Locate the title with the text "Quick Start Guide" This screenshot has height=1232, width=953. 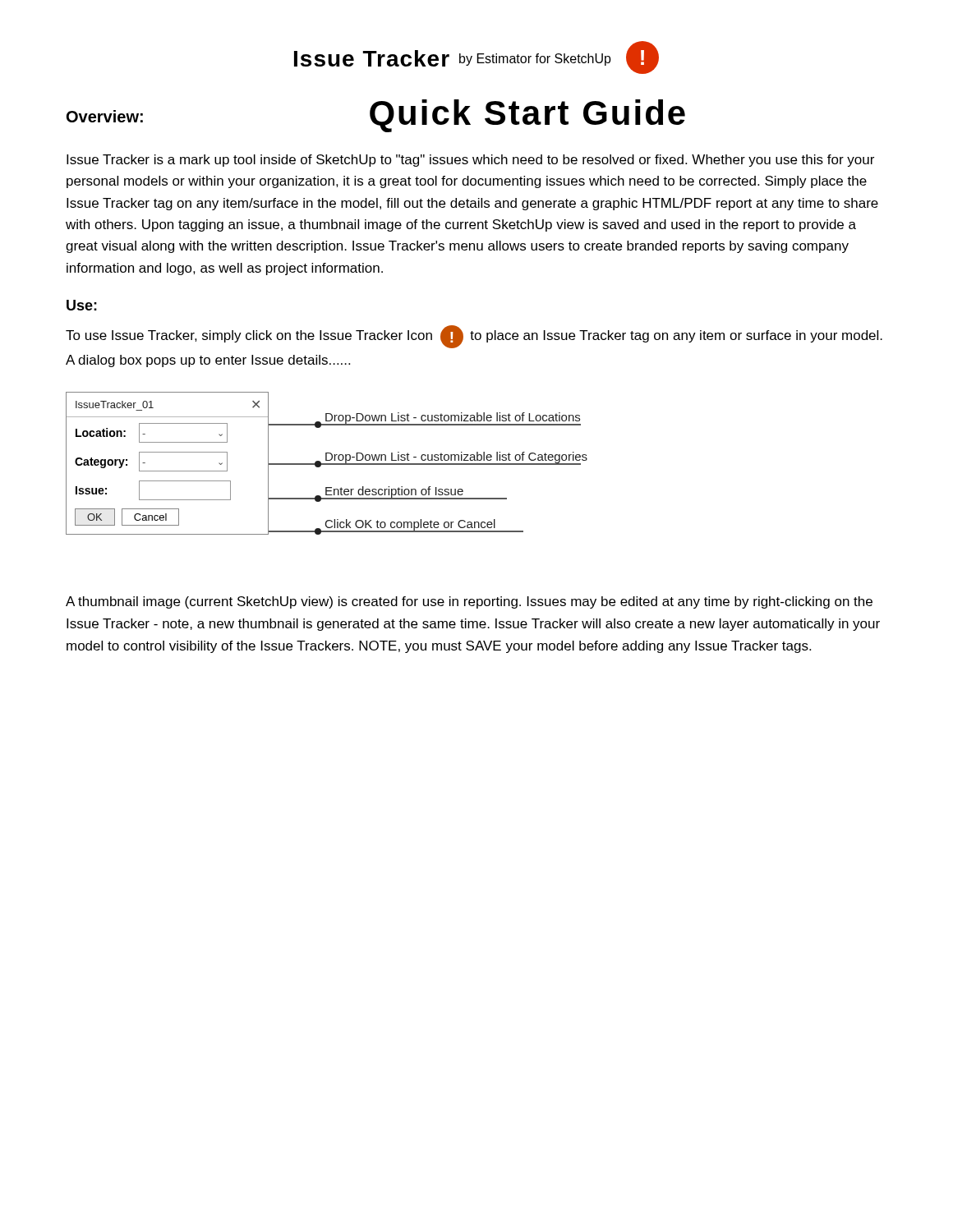(x=528, y=113)
